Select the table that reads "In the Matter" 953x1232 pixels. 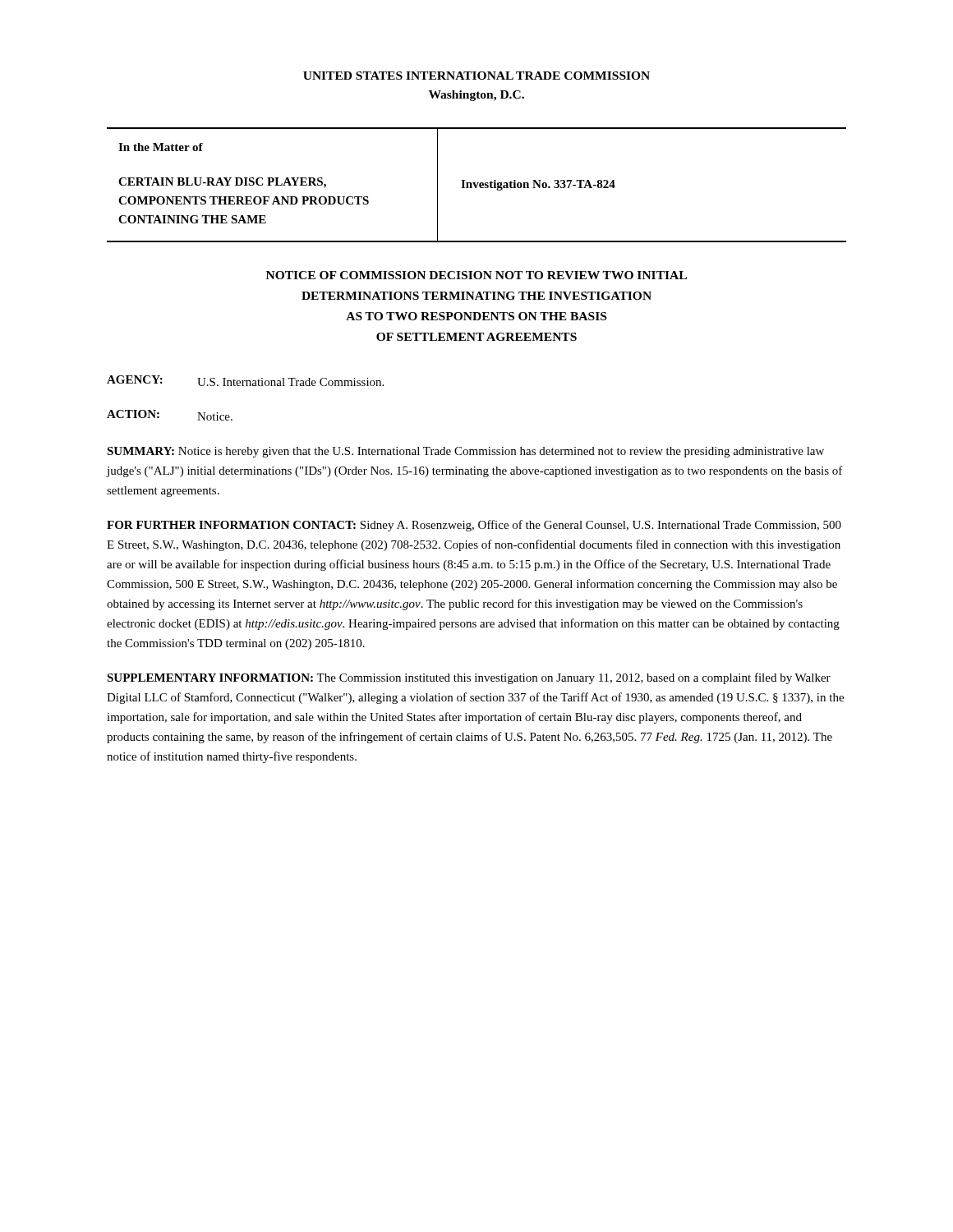[476, 185]
